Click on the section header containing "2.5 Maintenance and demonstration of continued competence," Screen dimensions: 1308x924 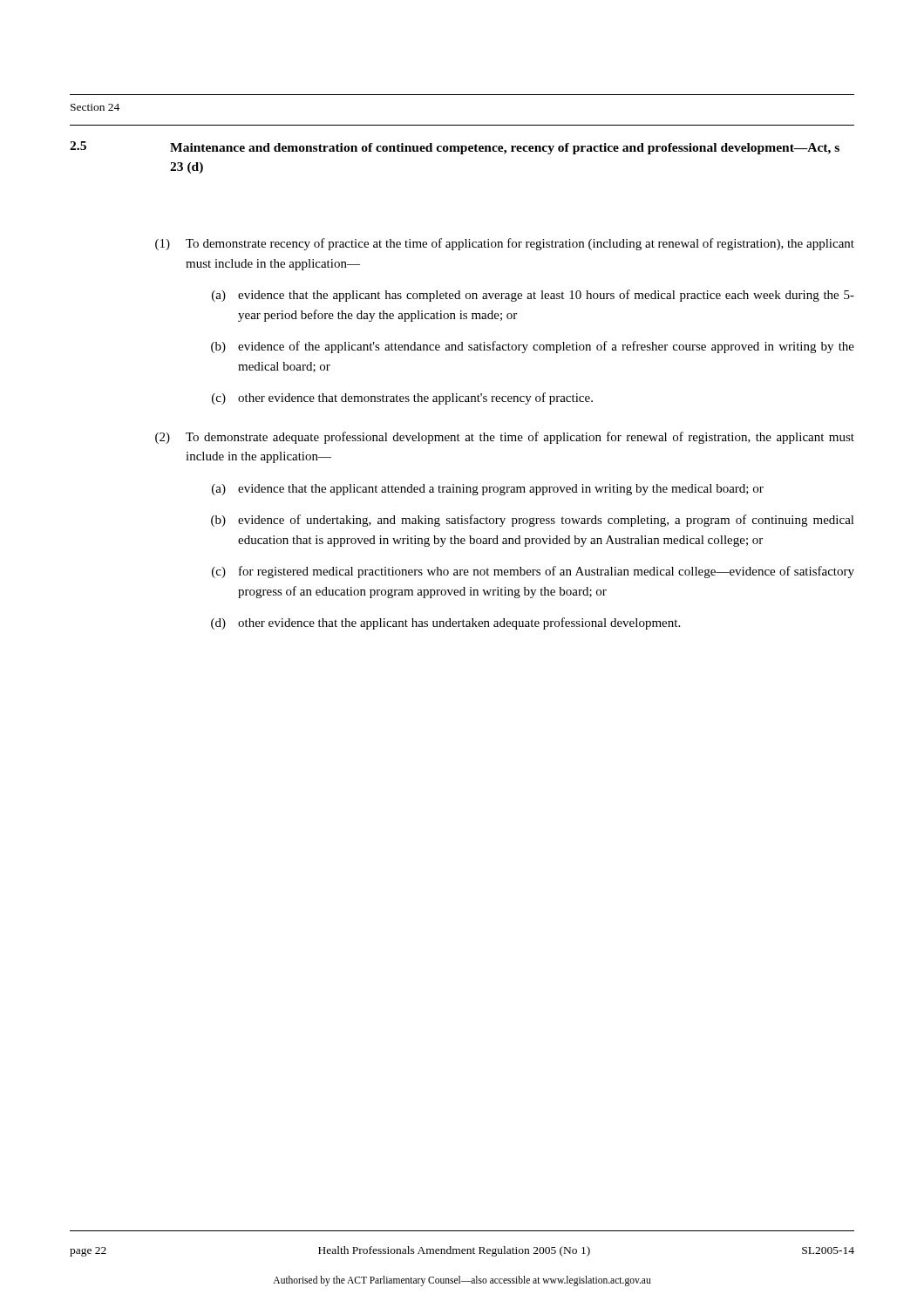[x=462, y=157]
